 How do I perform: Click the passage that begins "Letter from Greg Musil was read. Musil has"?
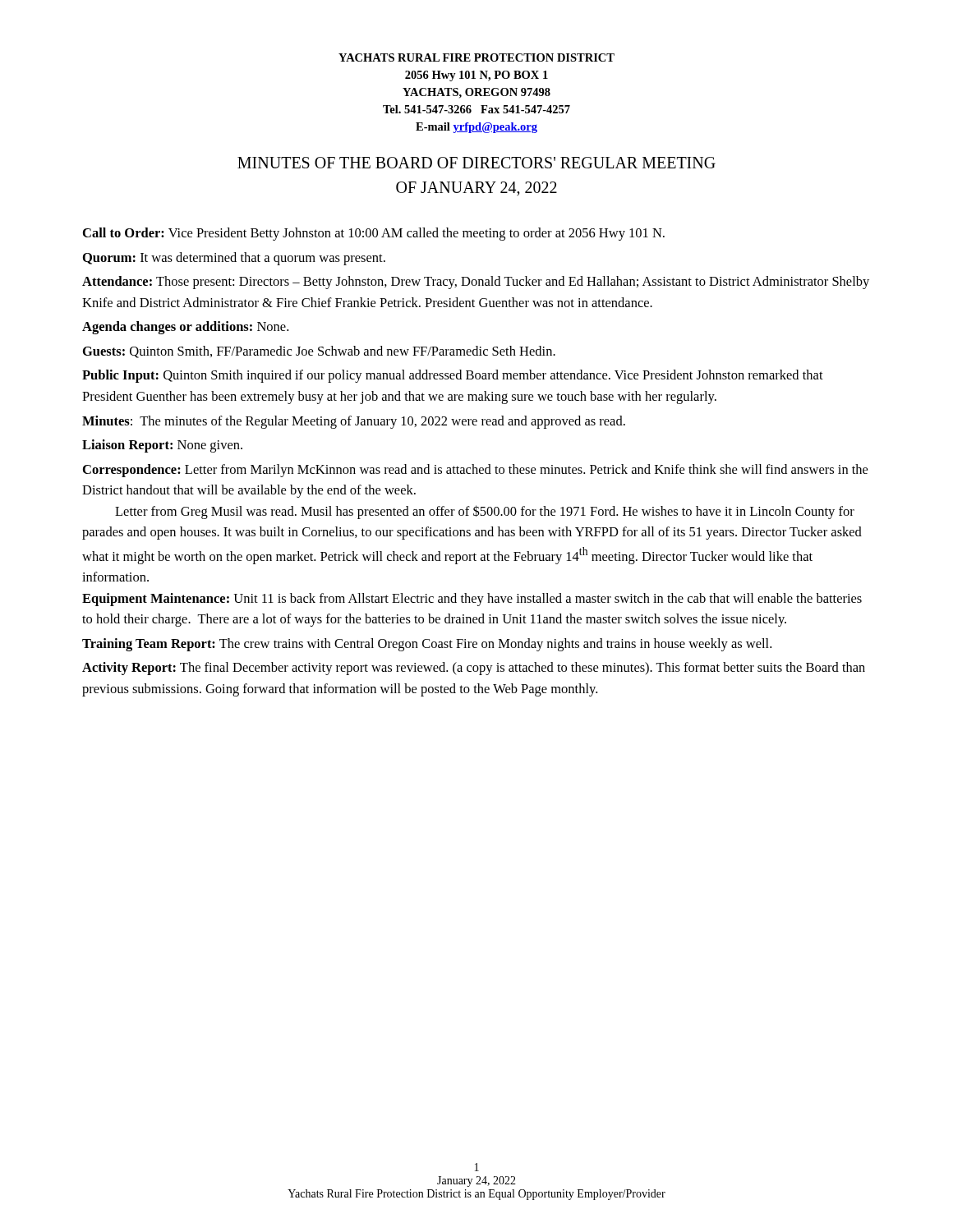[x=472, y=544]
